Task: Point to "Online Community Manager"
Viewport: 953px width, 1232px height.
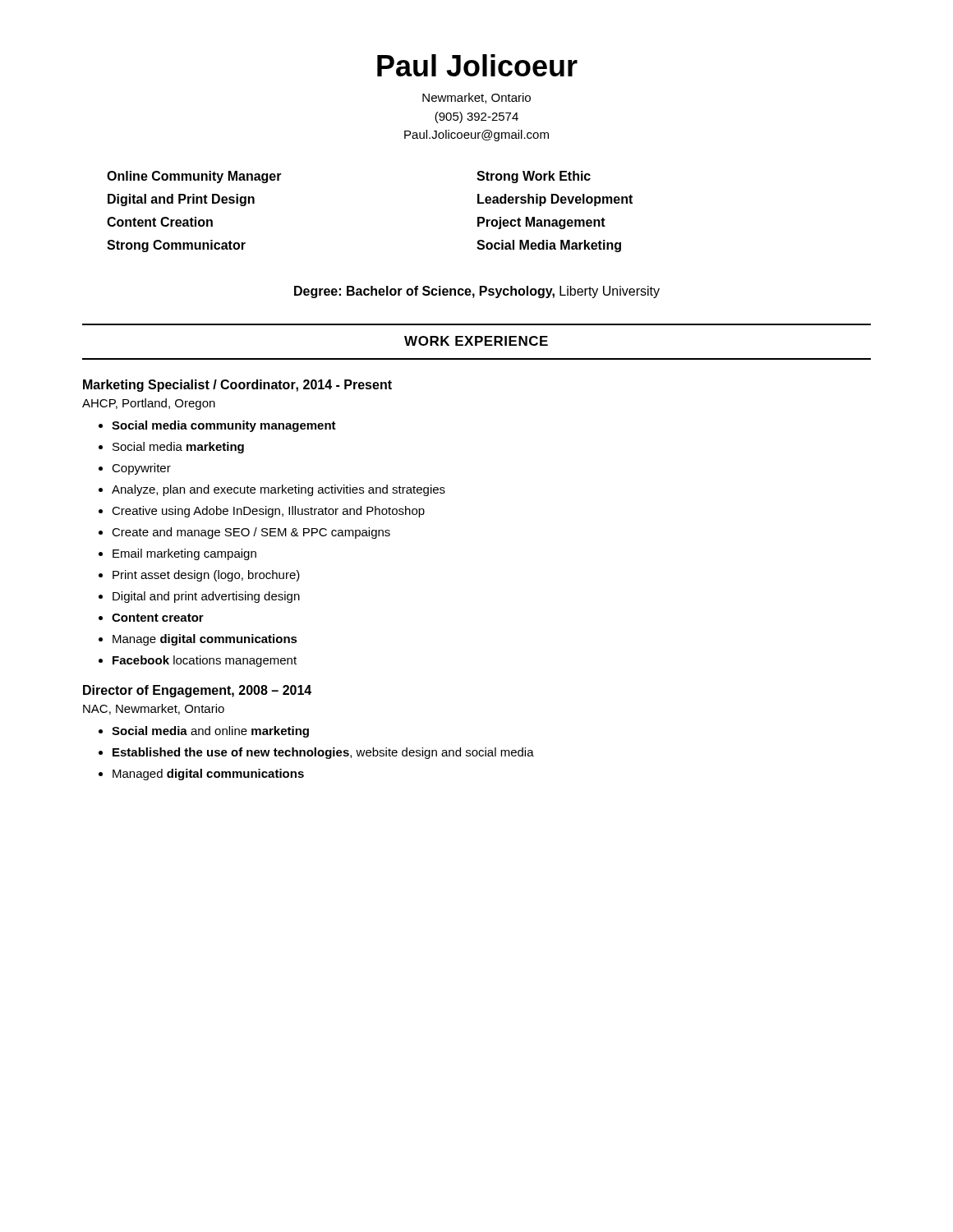Action: coord(194,176)
